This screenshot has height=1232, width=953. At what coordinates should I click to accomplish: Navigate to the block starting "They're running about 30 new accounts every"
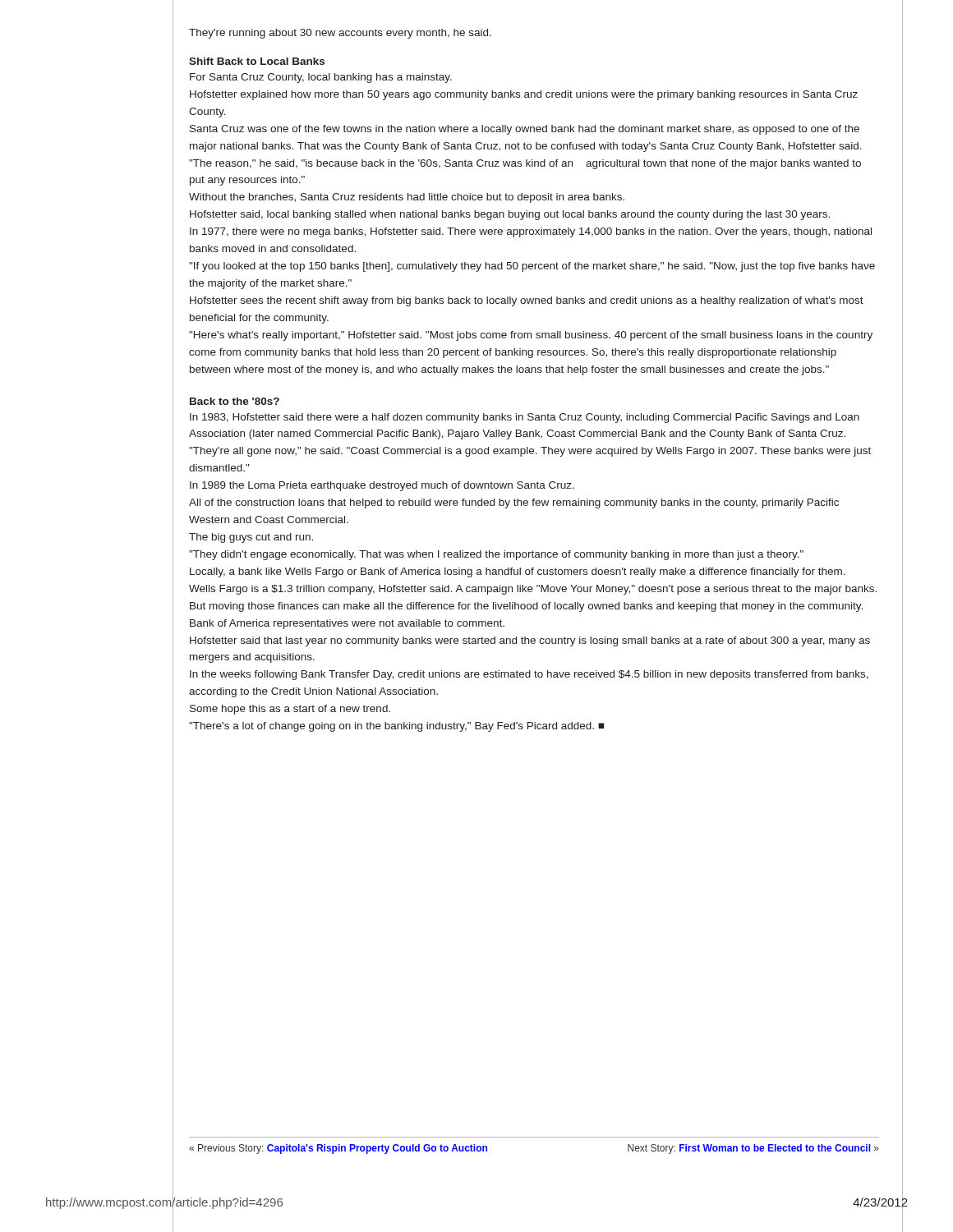point(340,32)
